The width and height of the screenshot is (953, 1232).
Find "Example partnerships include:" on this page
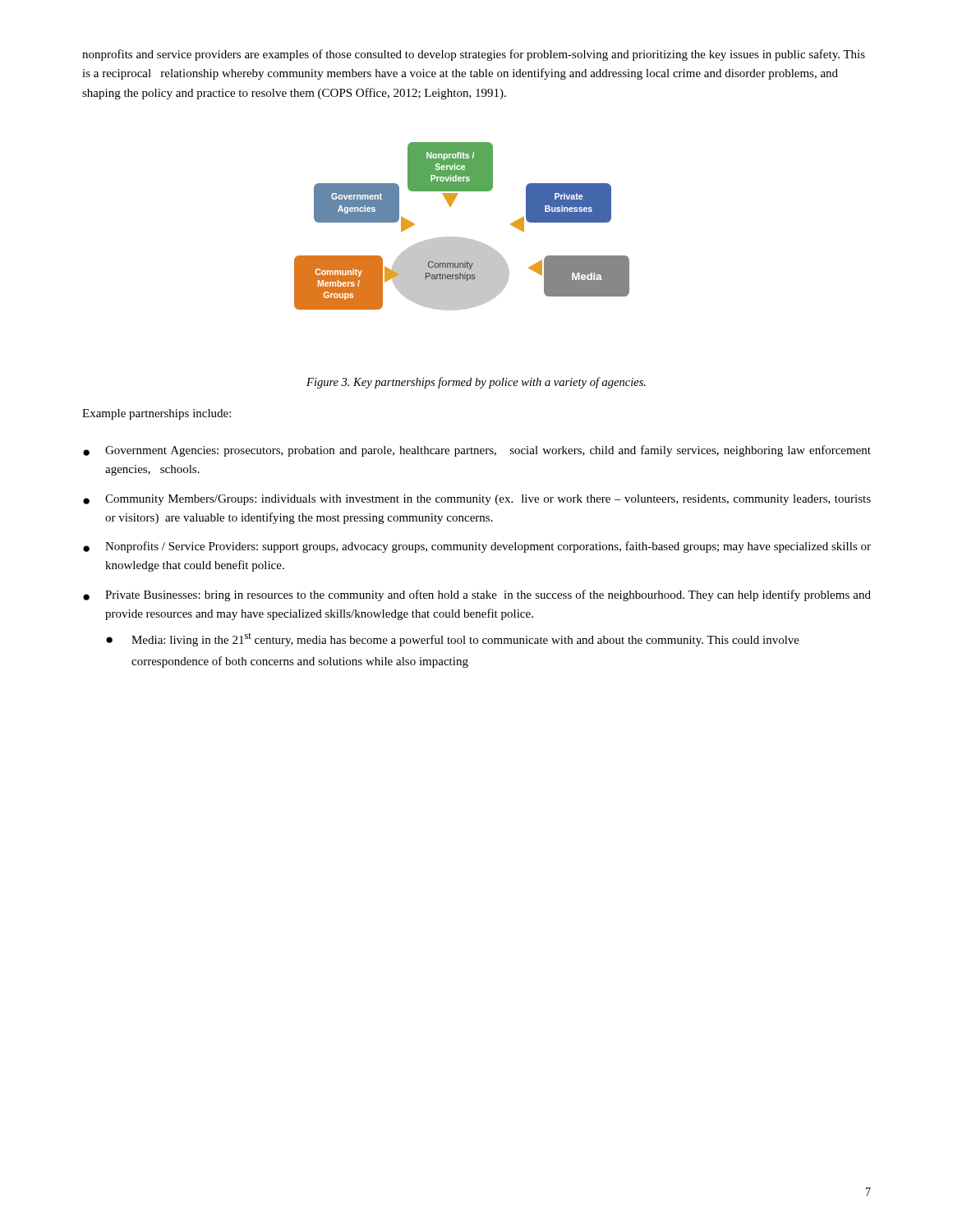(x=157, y=413)
